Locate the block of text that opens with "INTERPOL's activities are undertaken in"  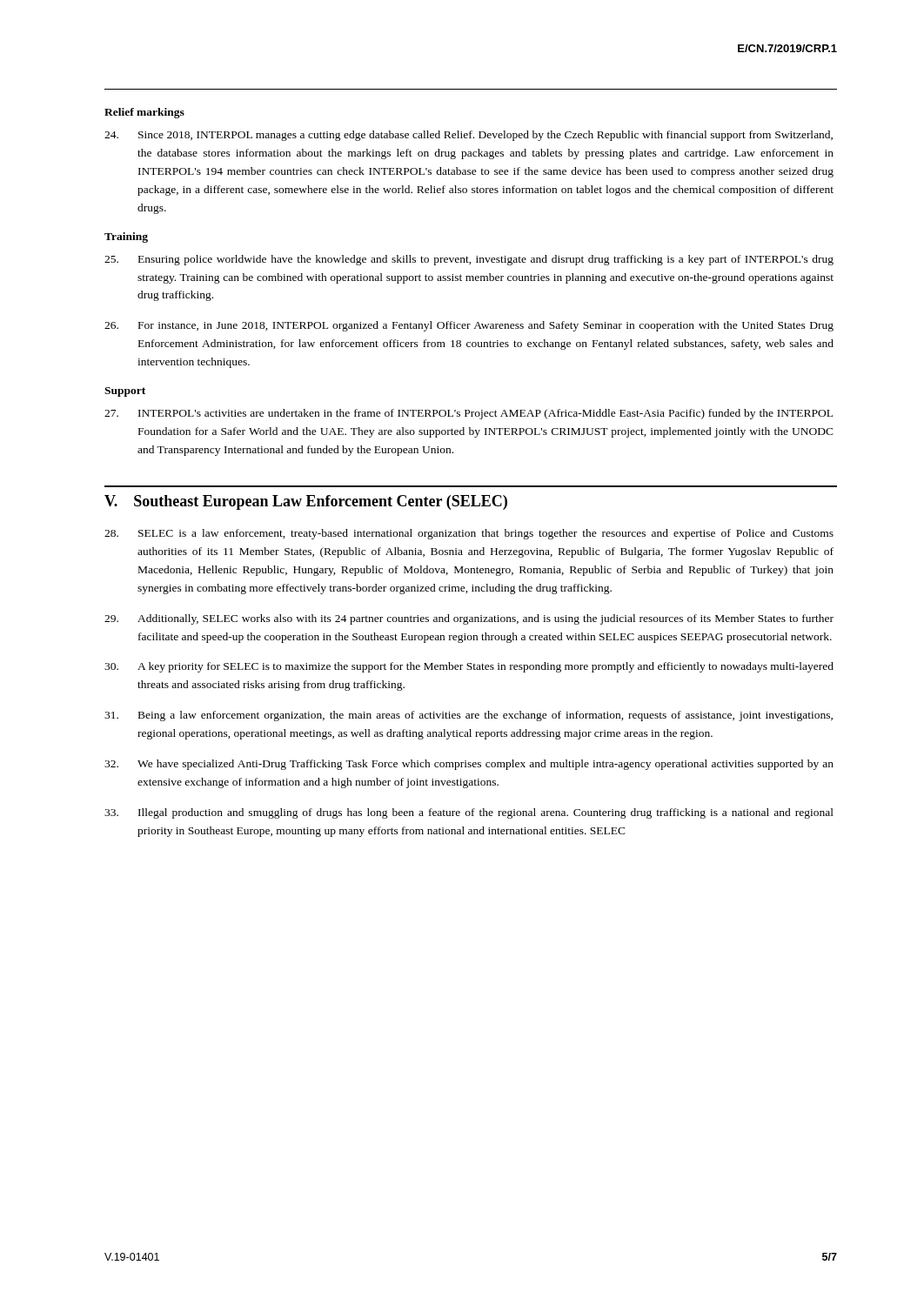(469, 432)
